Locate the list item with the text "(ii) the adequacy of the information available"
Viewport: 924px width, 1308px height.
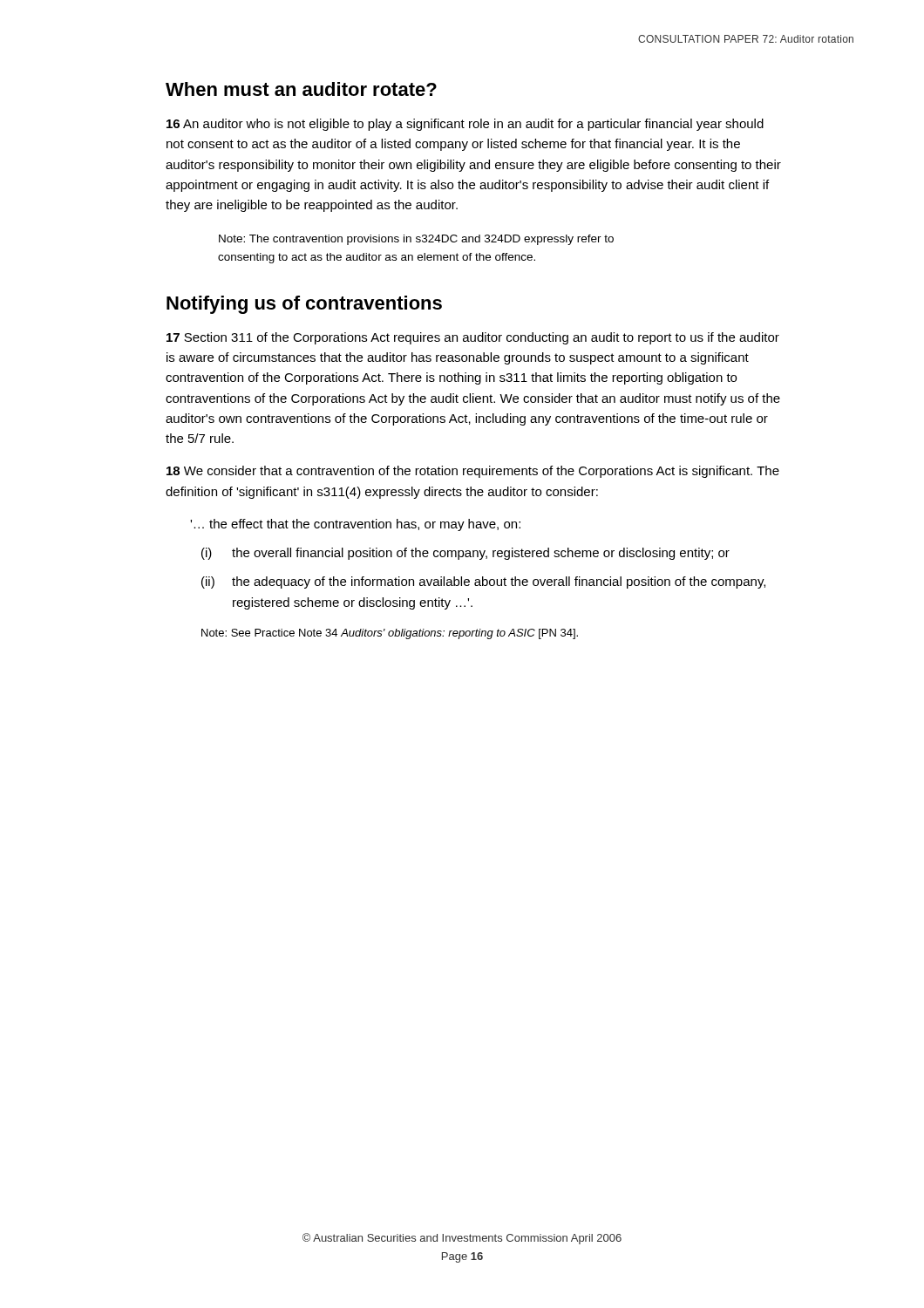pos(493,592)
